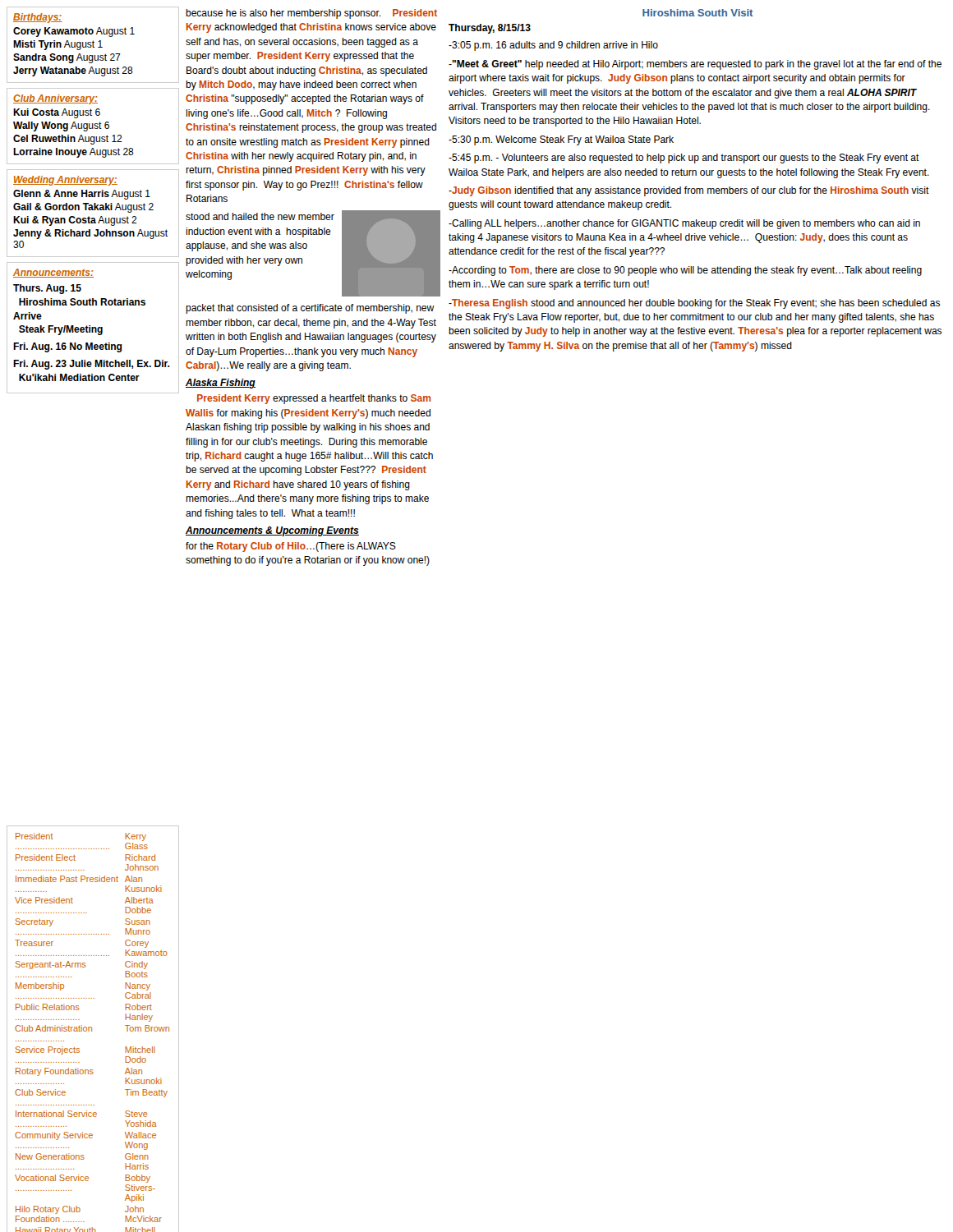This screenshot has height=1232, width=953.
Task: Navigate to the passage starting "Hiroshima South Visit"
Action: tap(698, 13)
